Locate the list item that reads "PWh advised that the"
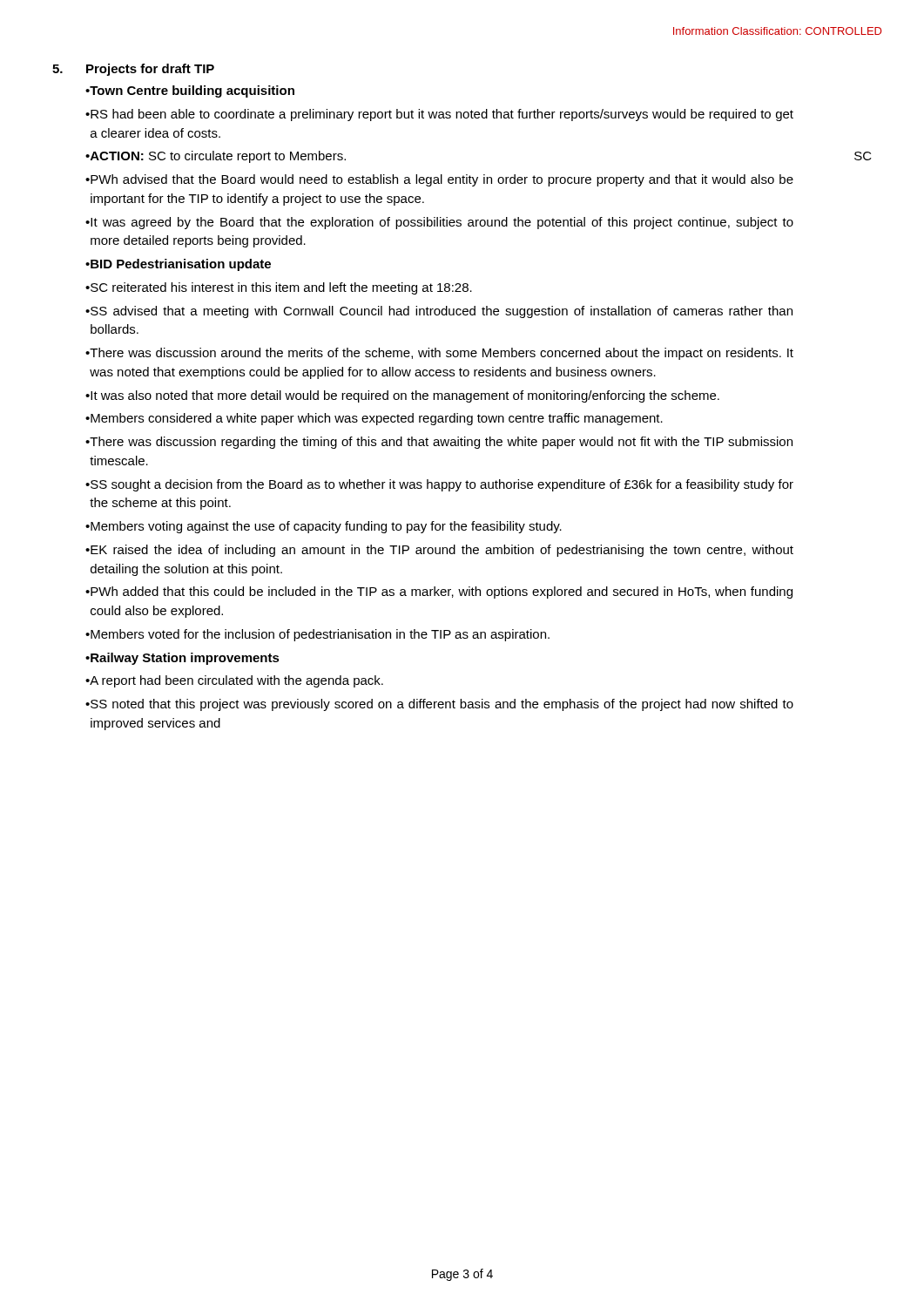The height and width of the screenshot is (1307, 924). click(462, 189)
